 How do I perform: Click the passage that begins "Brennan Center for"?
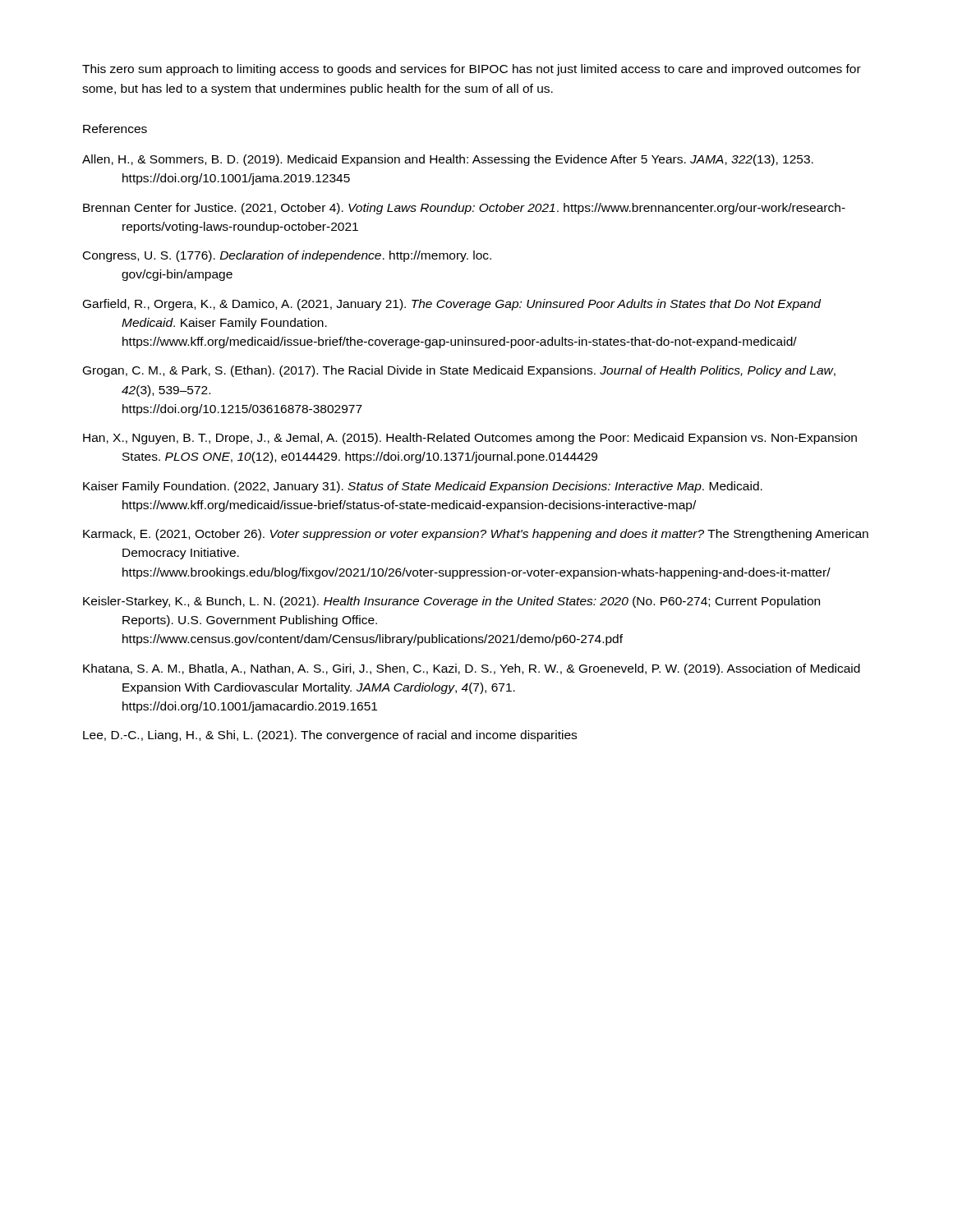[464, 217]
